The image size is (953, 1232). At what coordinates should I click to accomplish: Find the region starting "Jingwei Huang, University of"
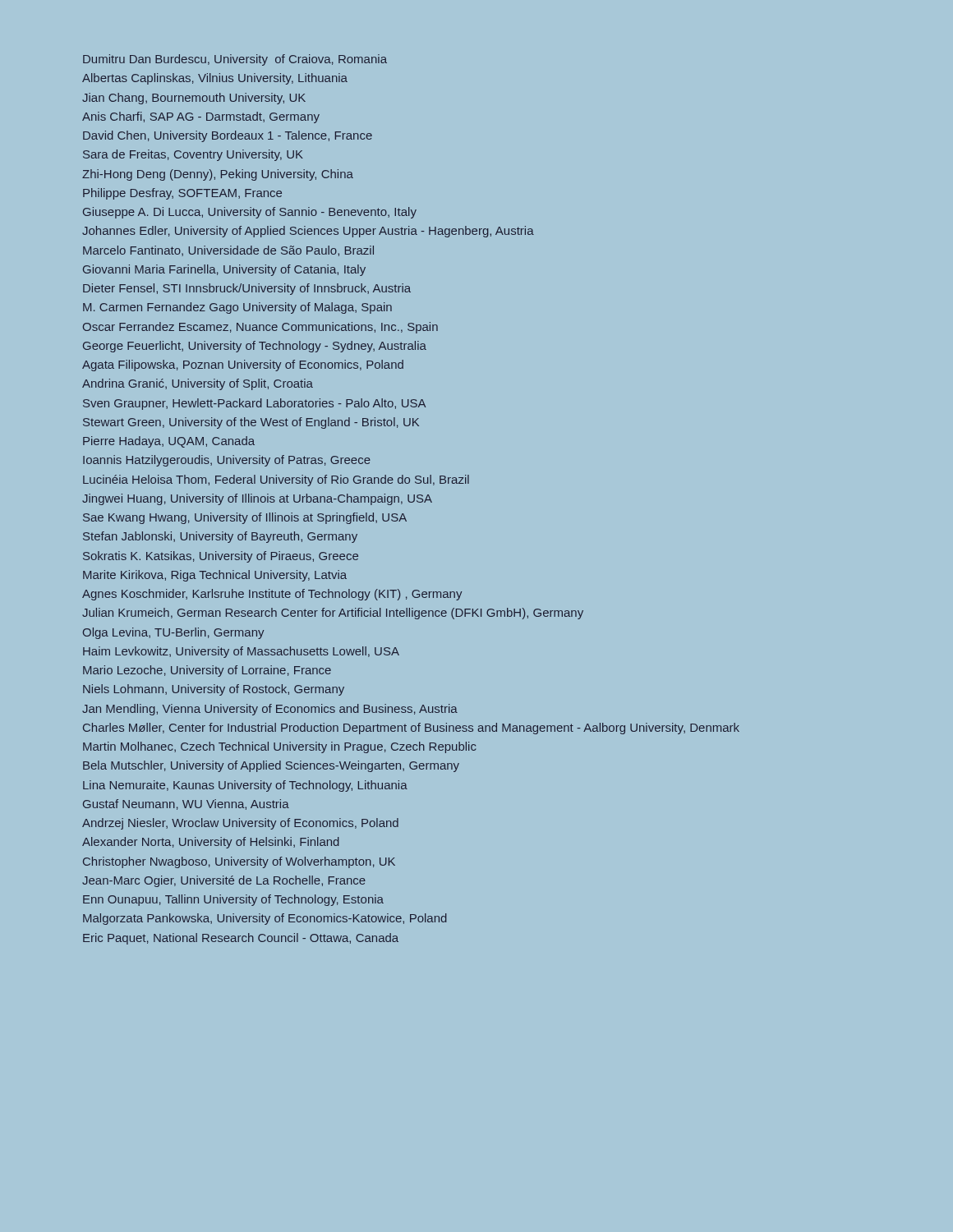coord(257,498)
